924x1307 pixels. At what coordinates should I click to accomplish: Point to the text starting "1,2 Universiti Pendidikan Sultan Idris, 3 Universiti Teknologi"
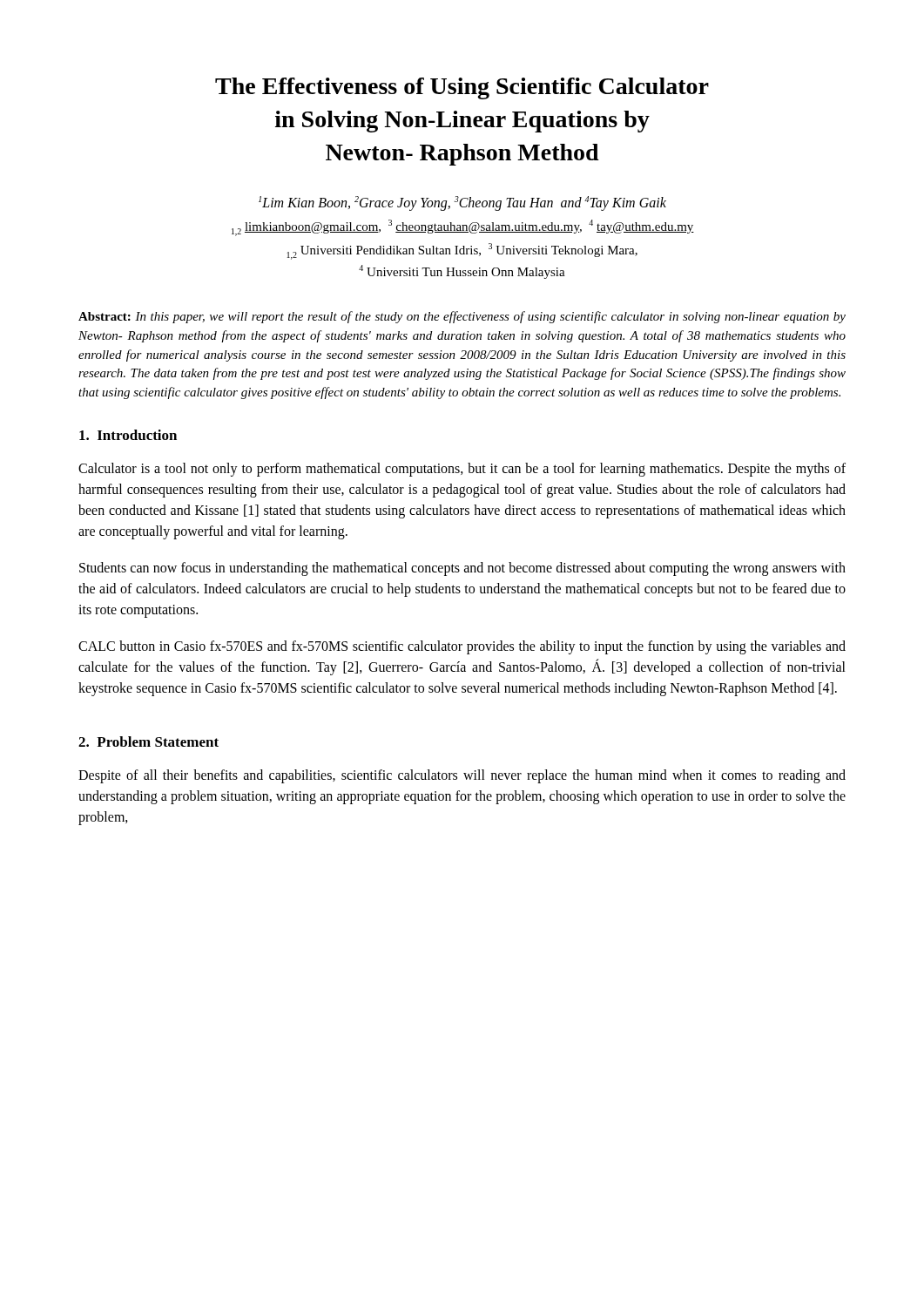click(462, 260)
